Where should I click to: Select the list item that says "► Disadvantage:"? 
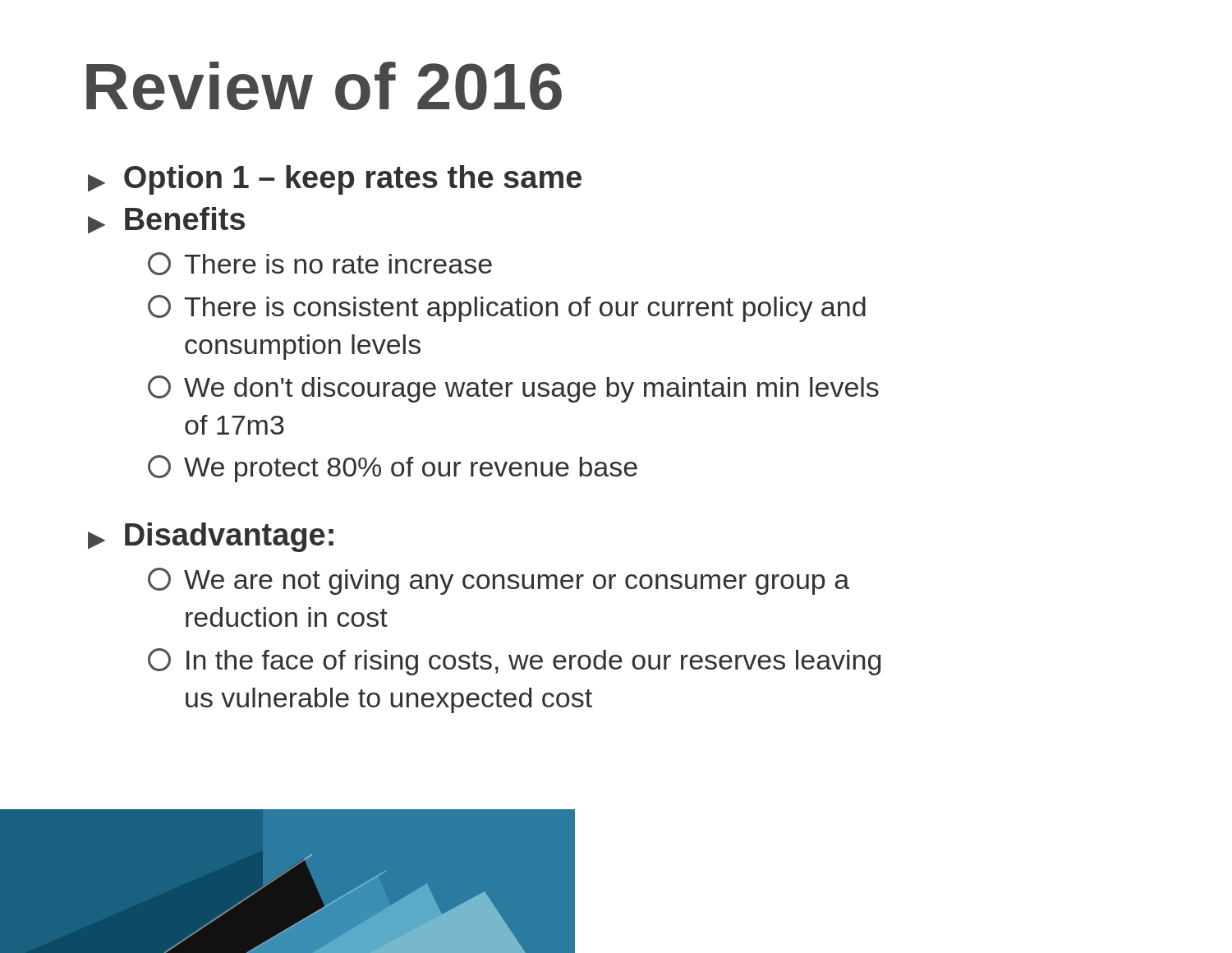209,537
